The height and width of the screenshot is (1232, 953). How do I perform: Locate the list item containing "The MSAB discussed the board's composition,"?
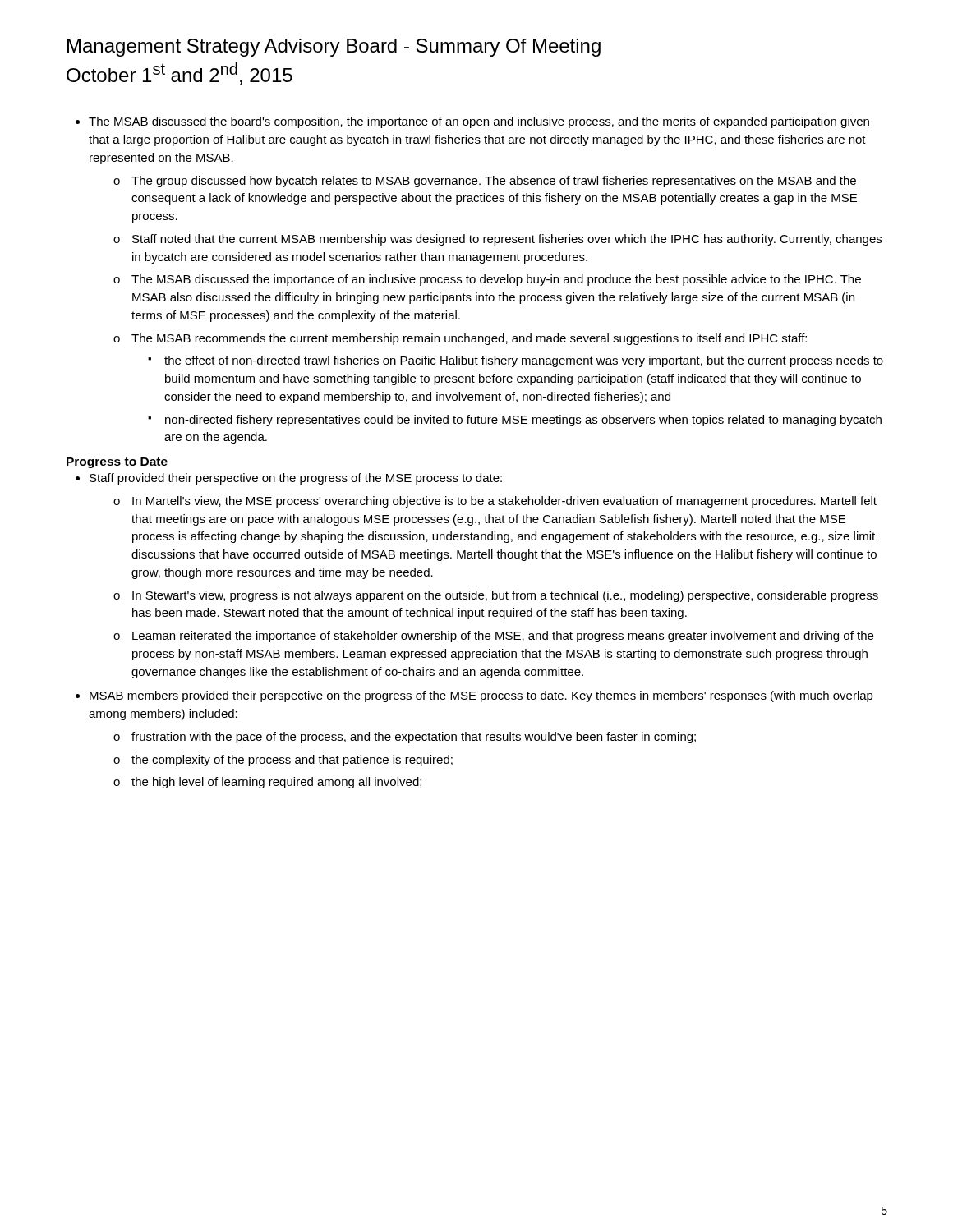[476, 279]
